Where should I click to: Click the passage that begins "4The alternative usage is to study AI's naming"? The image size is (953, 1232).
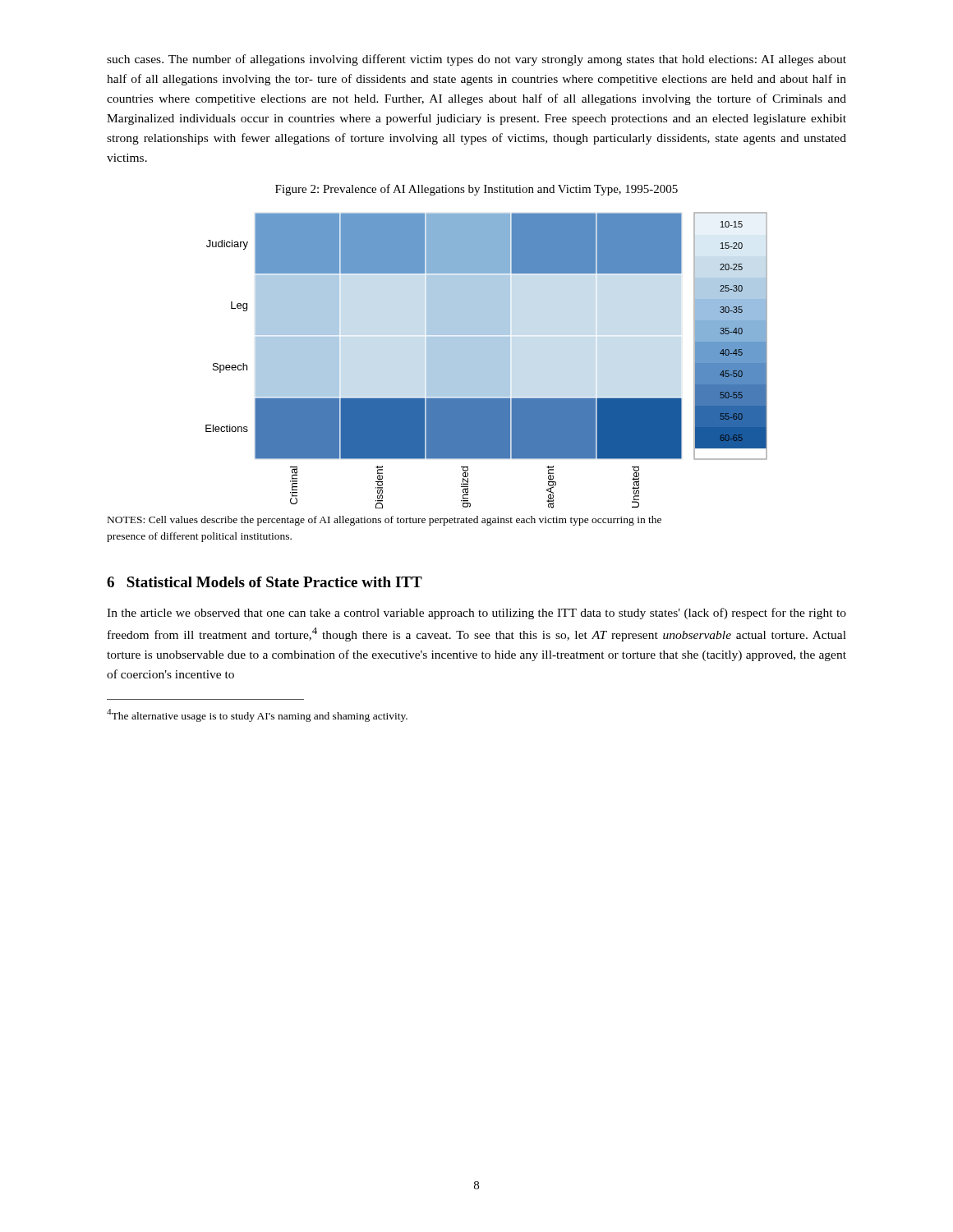pyautogui.click(x=257, y=714)
